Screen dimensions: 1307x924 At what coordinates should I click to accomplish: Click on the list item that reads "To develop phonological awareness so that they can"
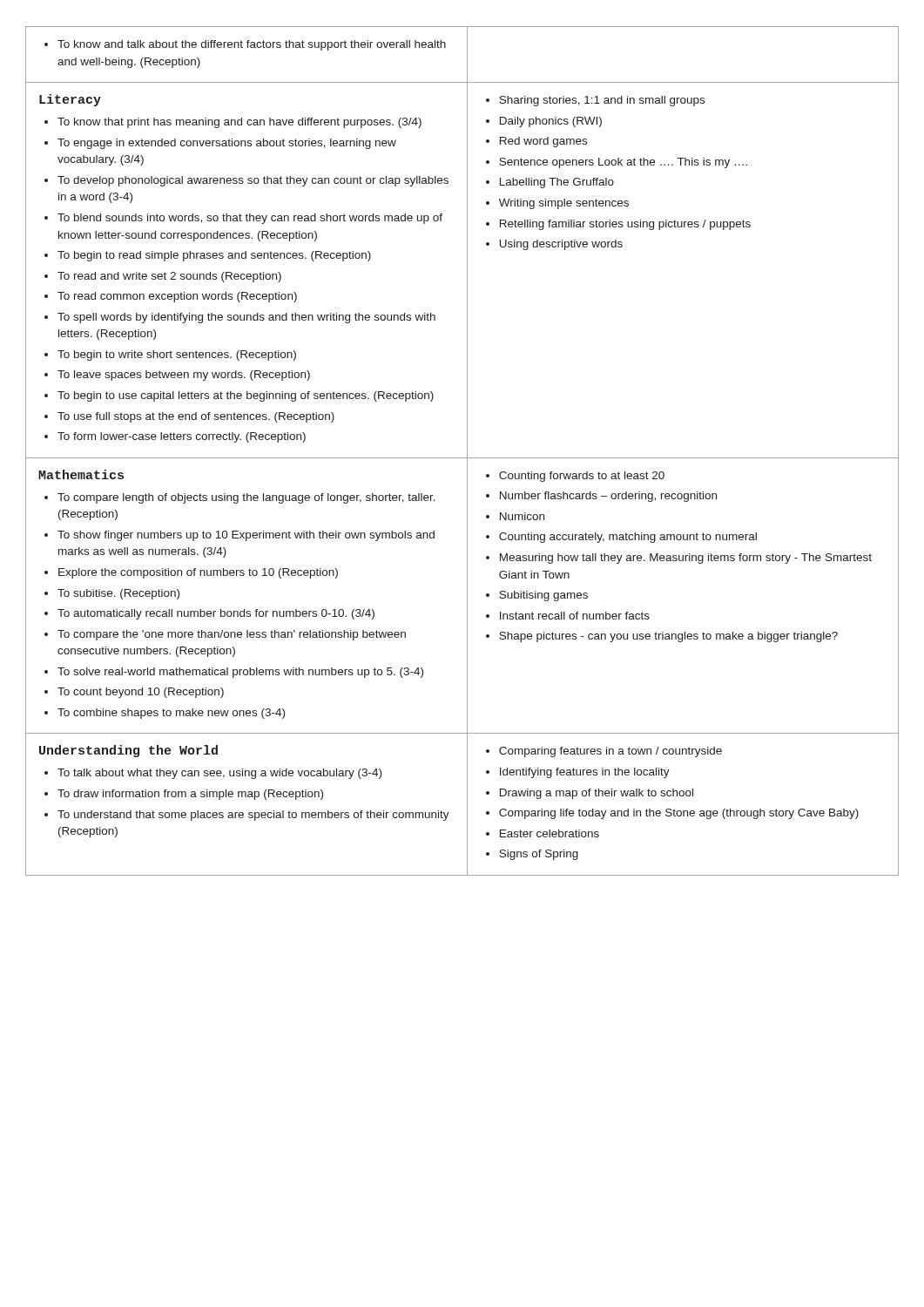[x=246, y=189]
